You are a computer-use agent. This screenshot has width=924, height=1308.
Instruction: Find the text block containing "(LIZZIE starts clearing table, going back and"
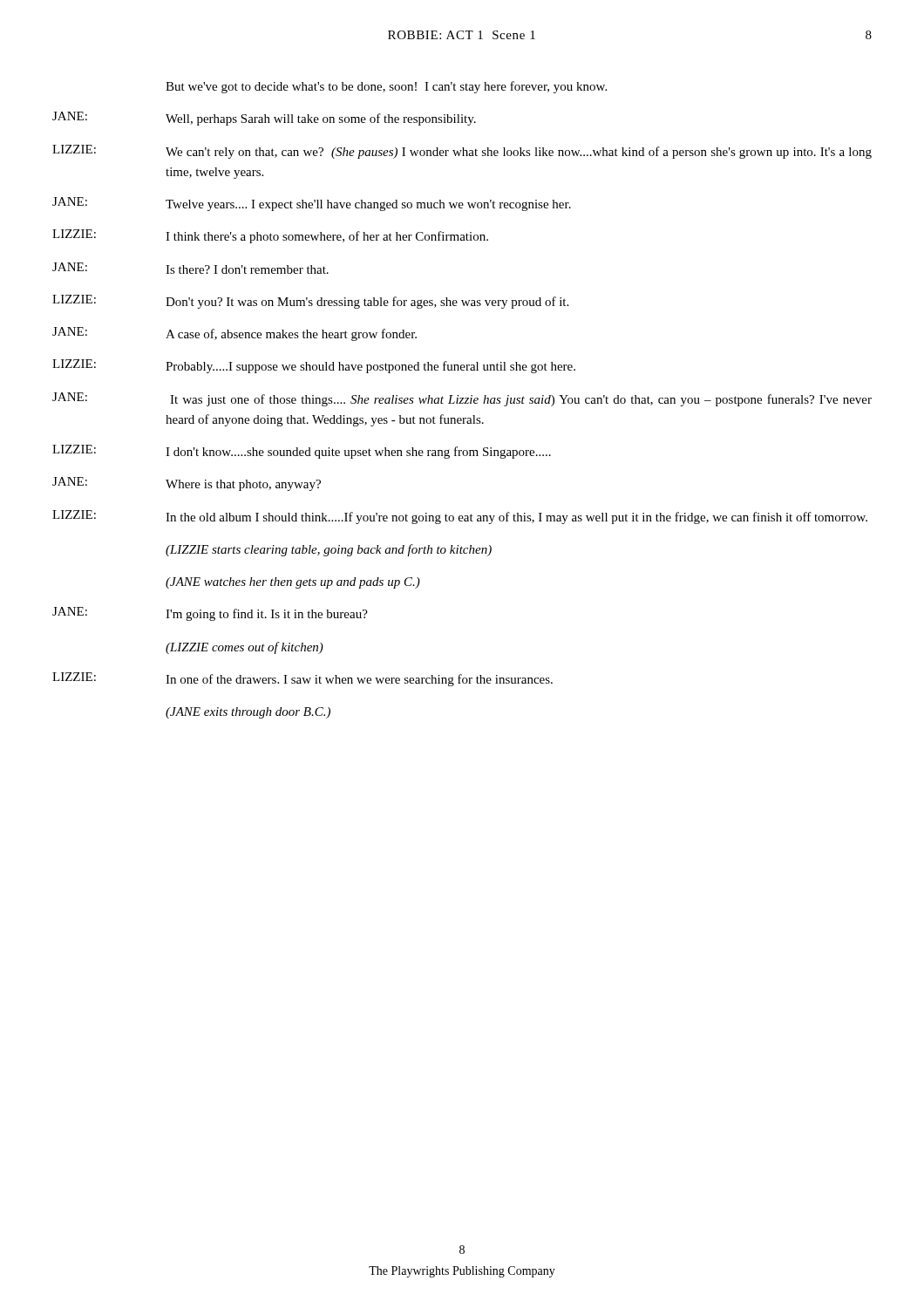329,549
